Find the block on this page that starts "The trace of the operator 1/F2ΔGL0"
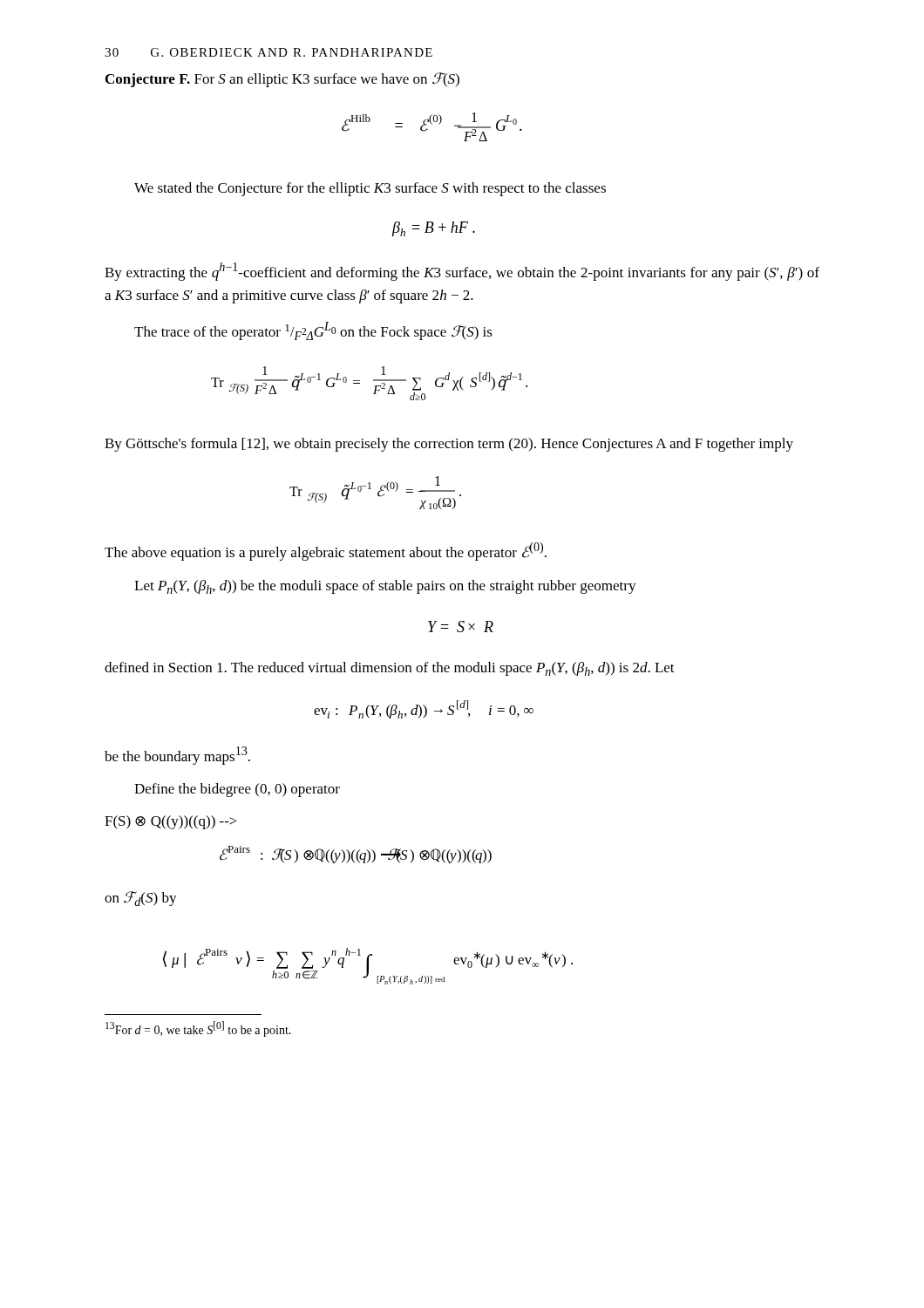The width and height of the screenshot is (924, 1308). click(462, 332)
